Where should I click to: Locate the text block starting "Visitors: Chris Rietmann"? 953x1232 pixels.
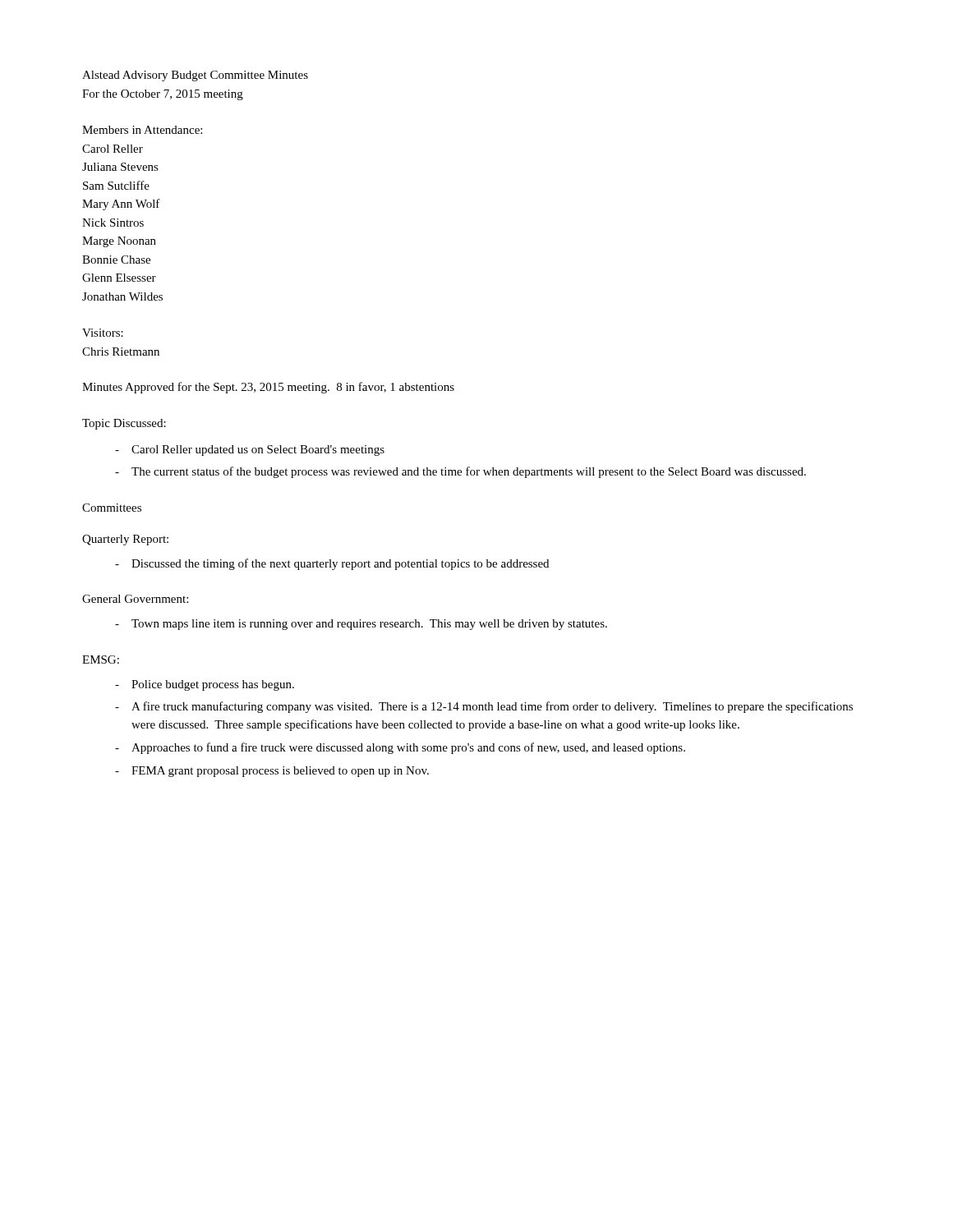(x=121, y=342)
